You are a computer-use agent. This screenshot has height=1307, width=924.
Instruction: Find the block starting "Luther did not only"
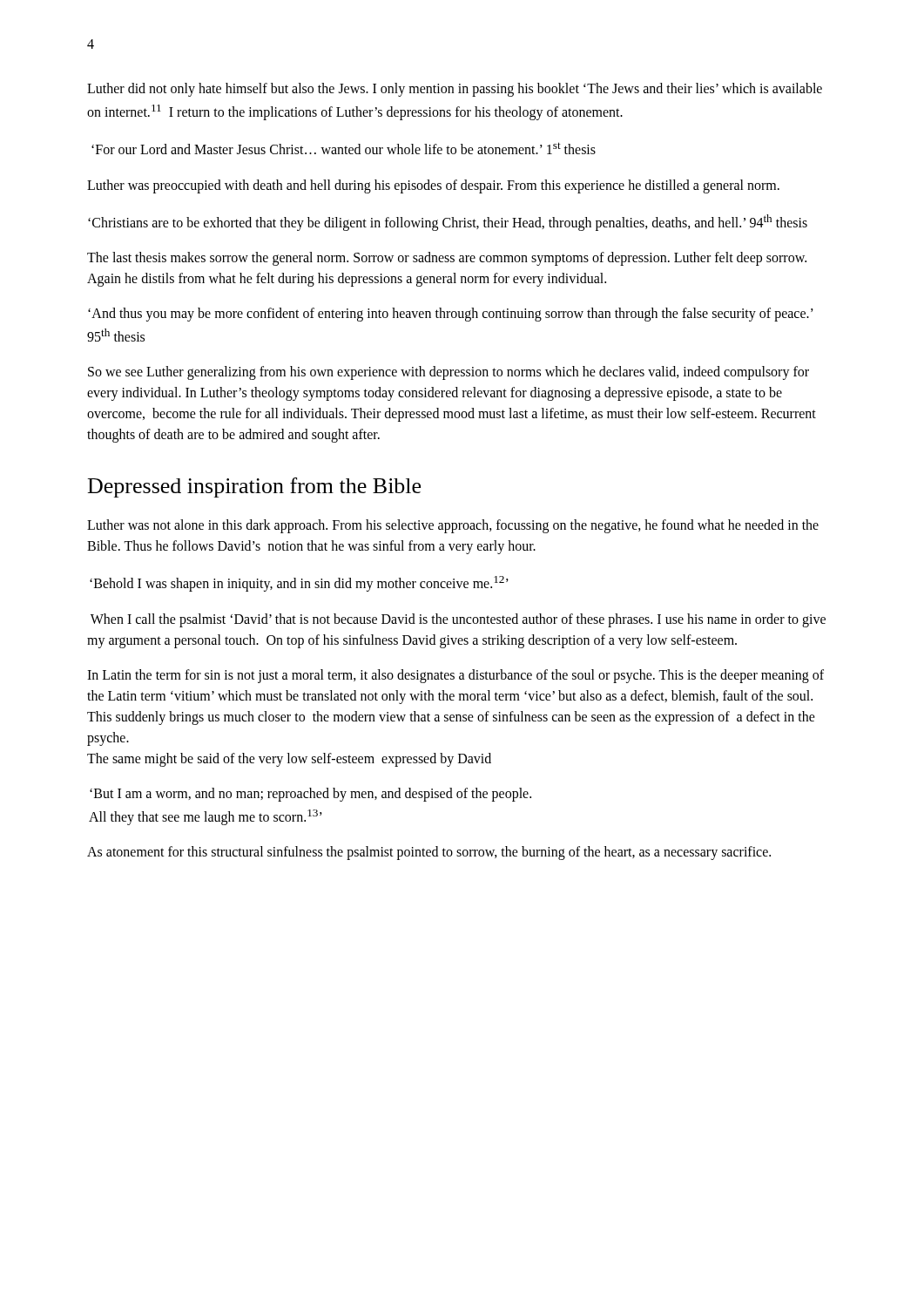pyautogui.click(x=455, y=100)
